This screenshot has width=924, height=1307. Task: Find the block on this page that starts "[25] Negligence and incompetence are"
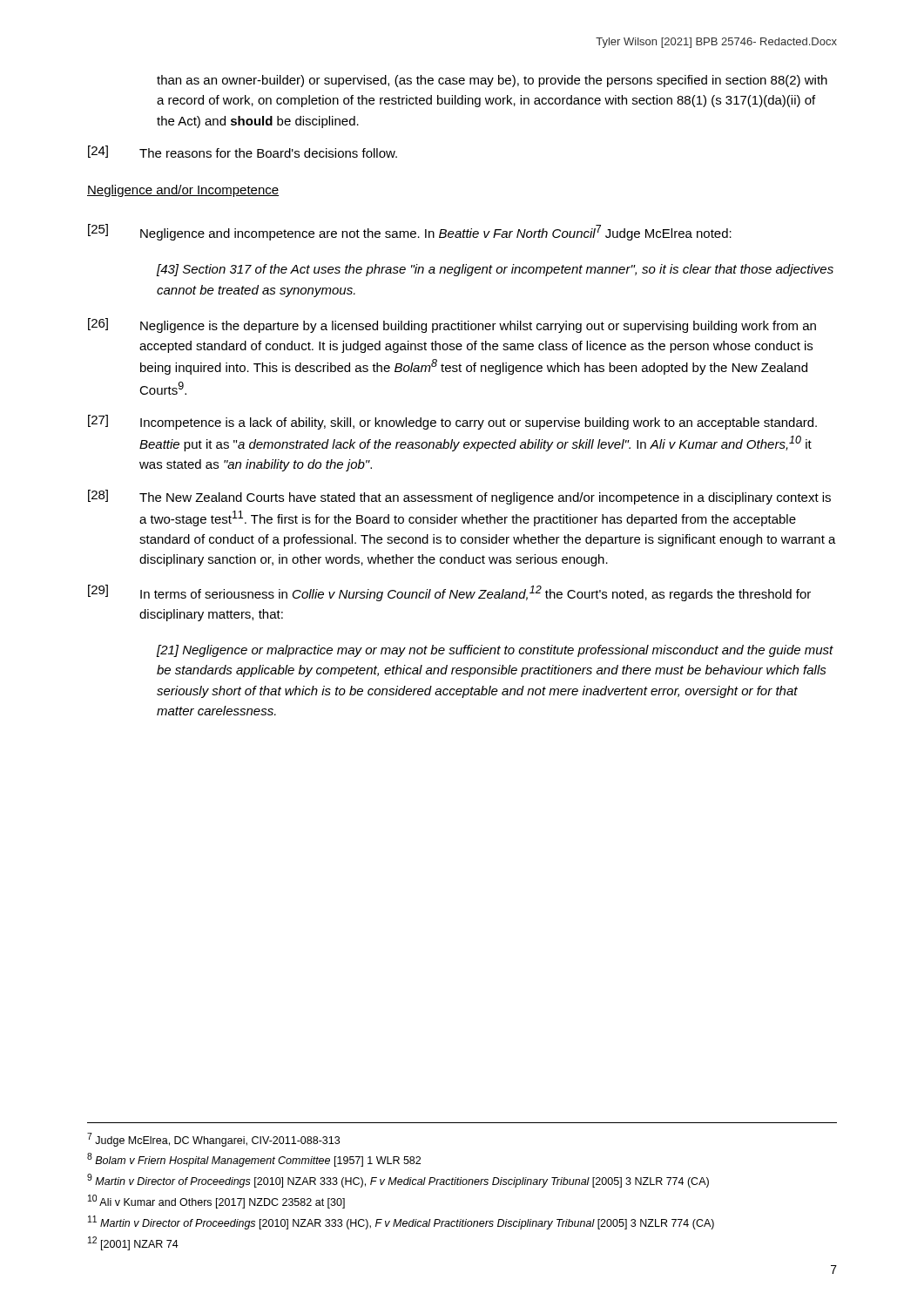click(x=462, y=232)
